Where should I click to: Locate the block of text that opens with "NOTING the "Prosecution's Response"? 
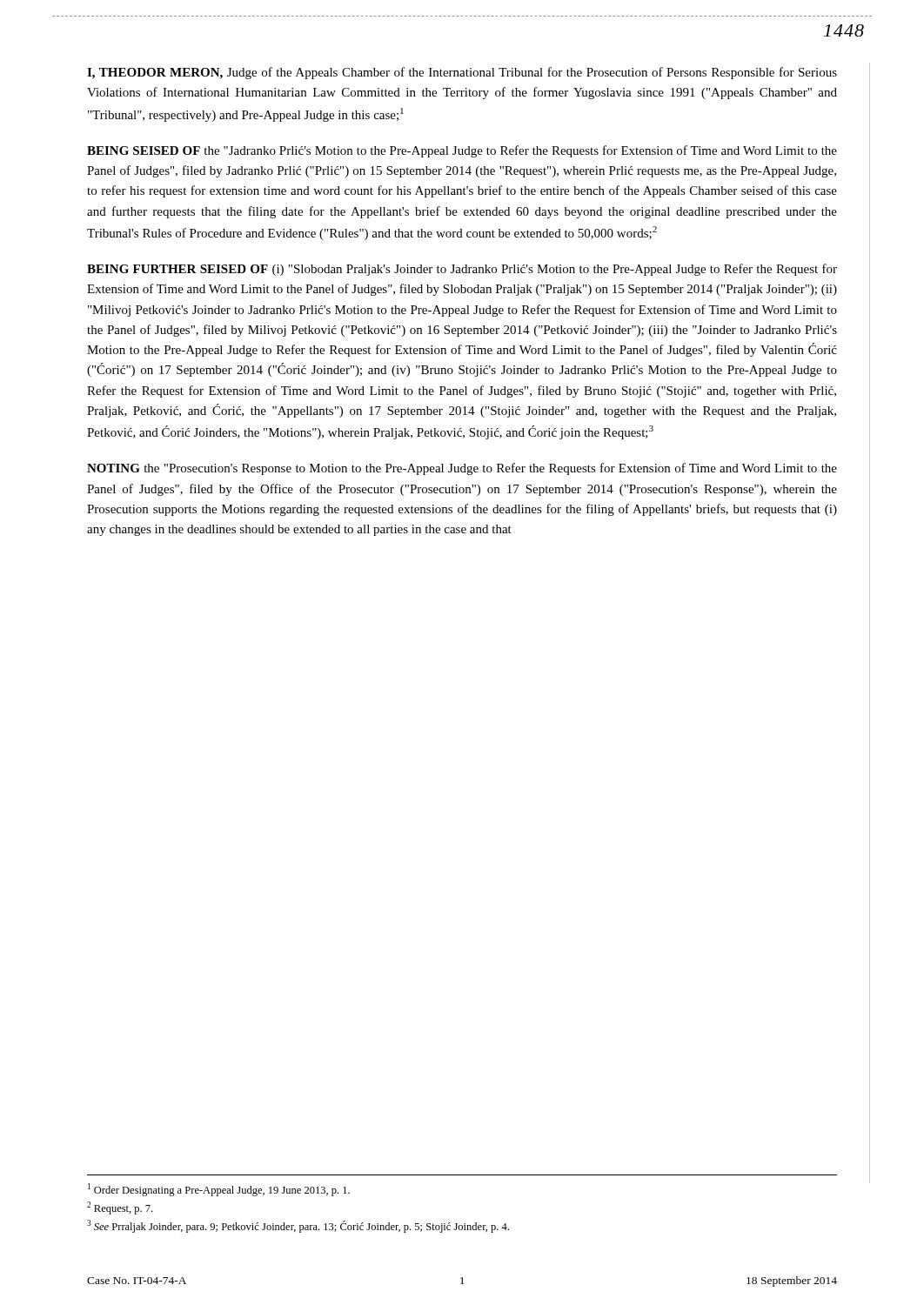click(462, 499)
